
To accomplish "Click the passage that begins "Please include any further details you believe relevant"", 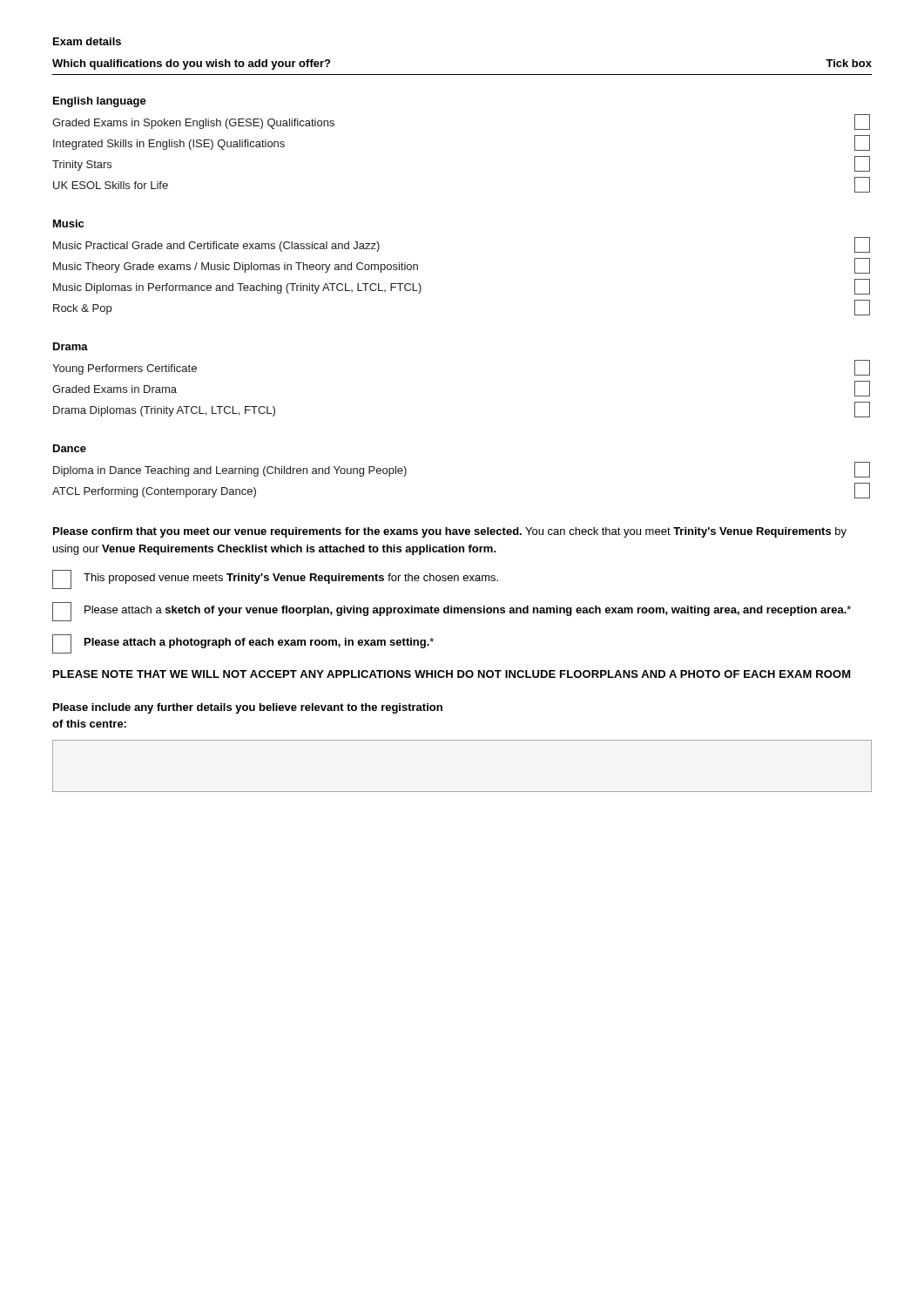I will 248,715.
